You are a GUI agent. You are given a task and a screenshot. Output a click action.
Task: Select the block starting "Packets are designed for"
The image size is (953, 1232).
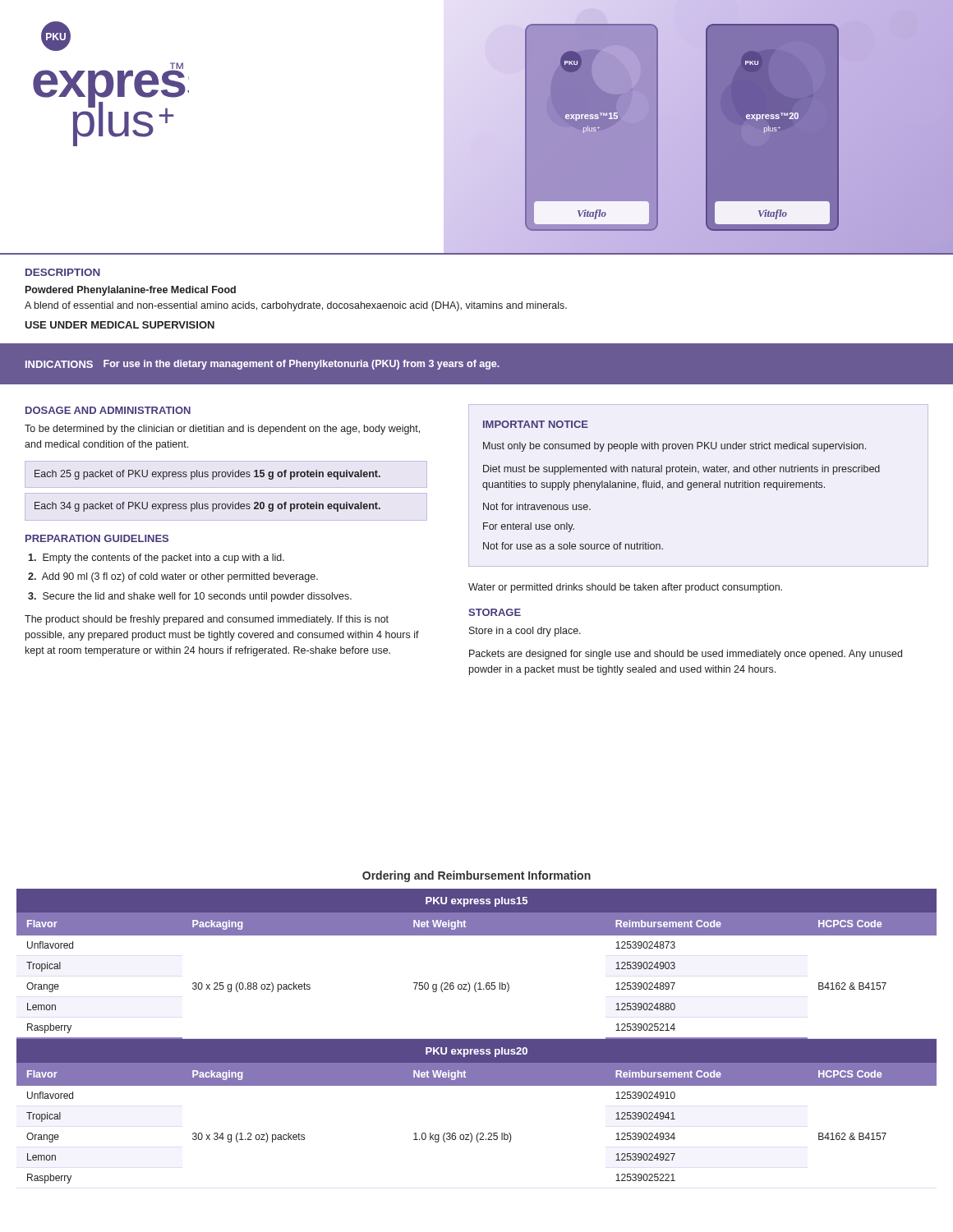tap(686, 661)
